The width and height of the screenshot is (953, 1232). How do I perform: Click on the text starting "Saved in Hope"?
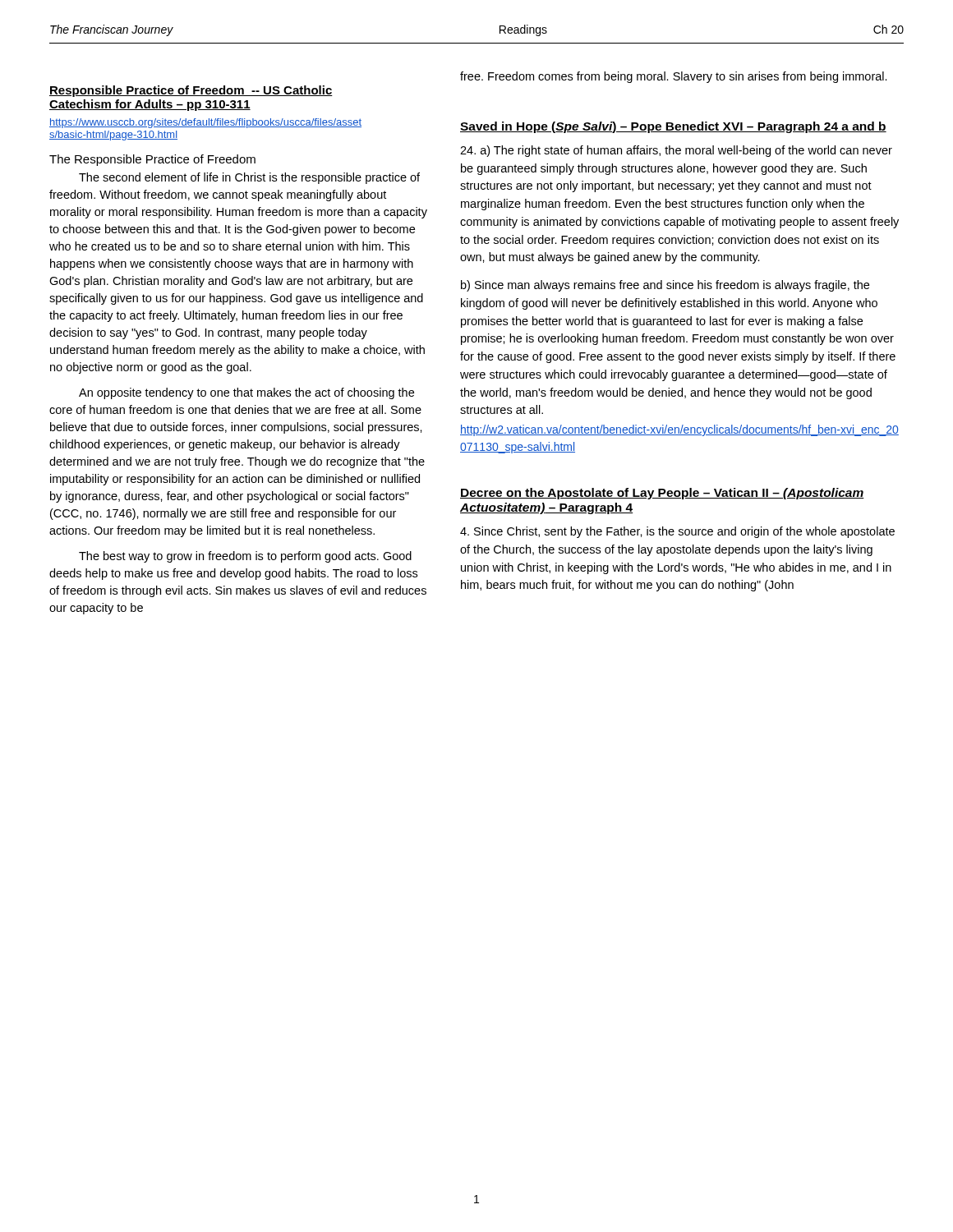tap(673, 126)
